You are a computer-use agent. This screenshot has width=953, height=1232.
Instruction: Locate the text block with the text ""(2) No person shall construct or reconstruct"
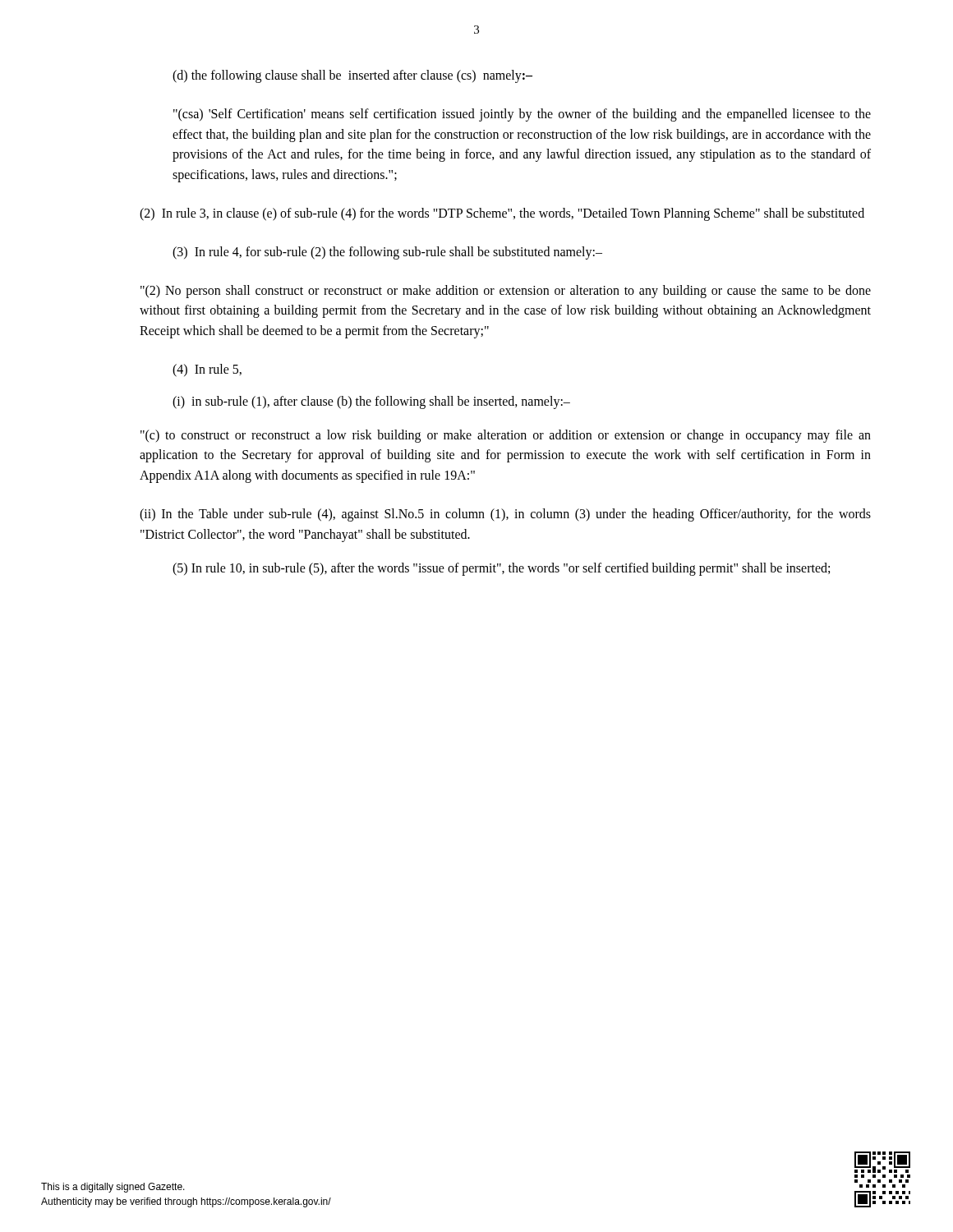tap(505, 311)
